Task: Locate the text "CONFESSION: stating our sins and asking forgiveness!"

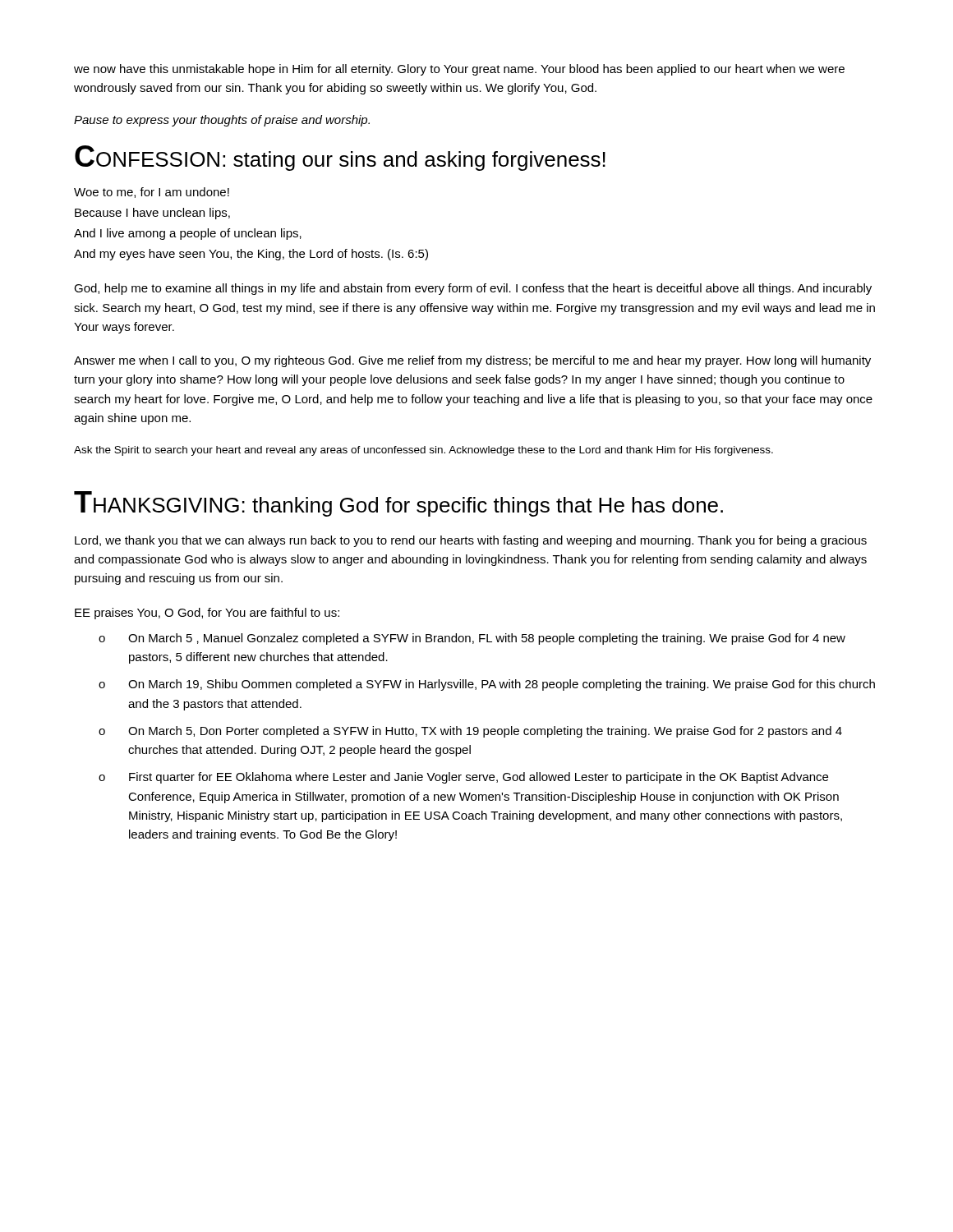Action: 340,156
